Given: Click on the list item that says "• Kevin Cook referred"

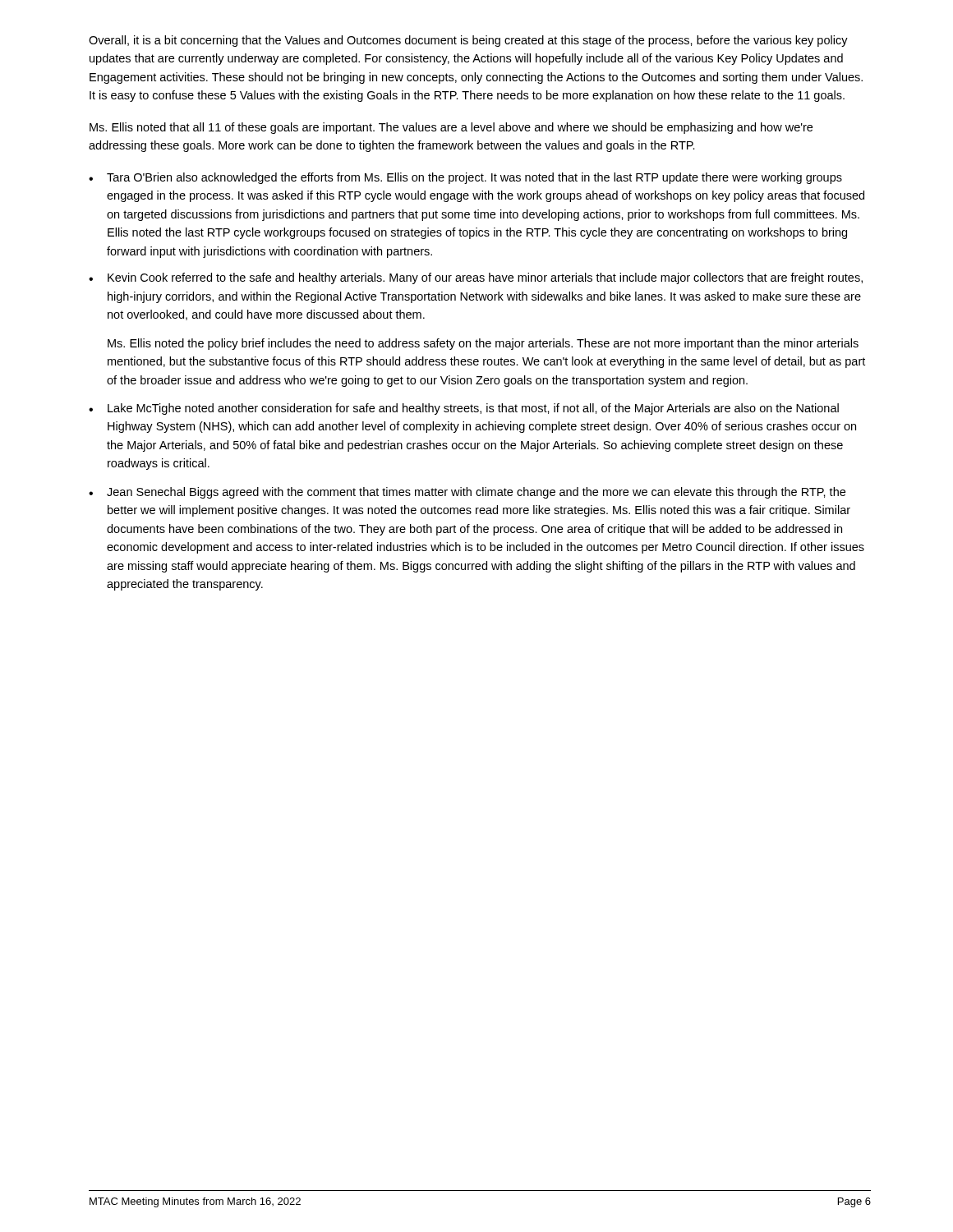Looking at the screenshot, I should click(480, 296).
